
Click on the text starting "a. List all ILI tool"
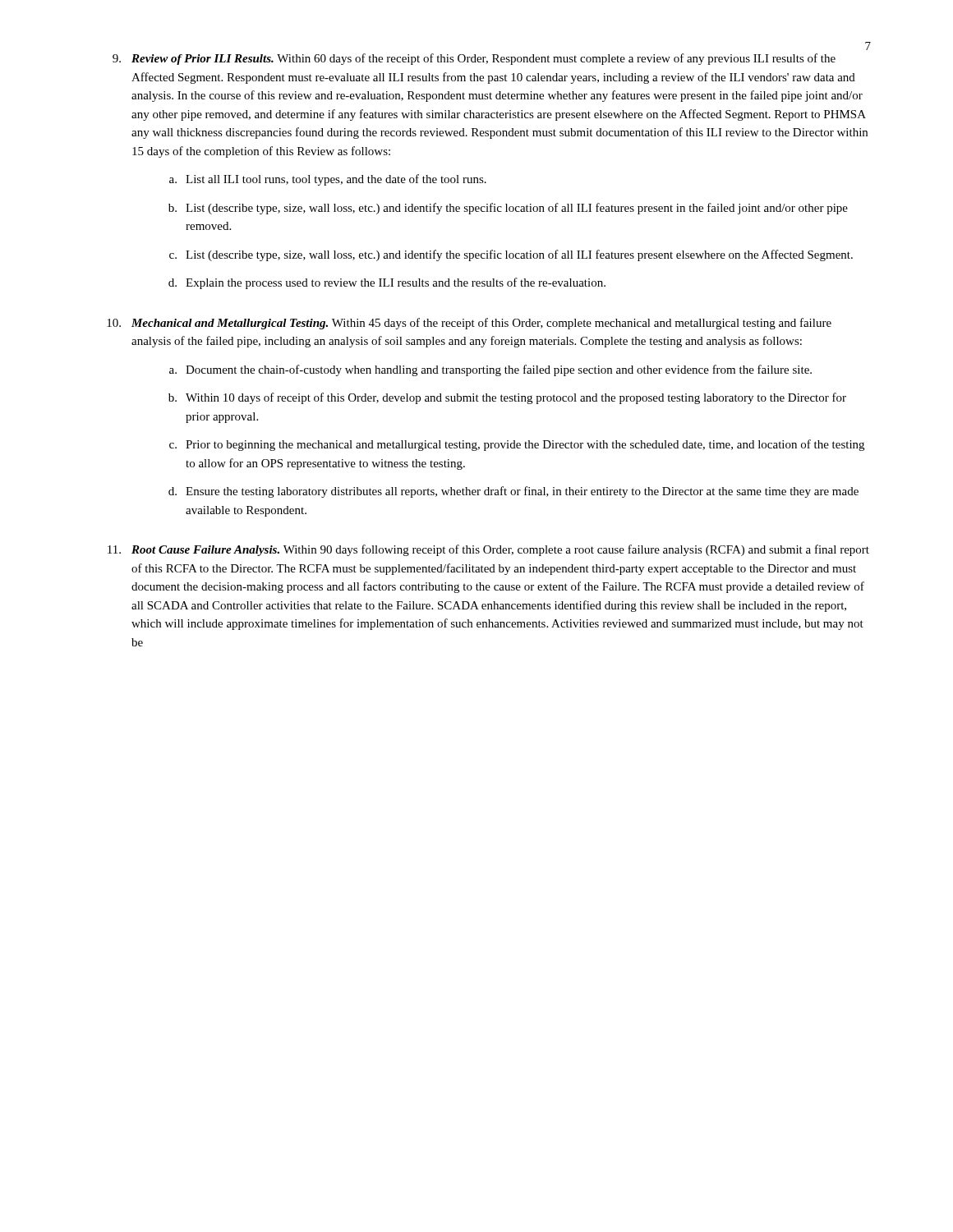tap(328, 180)
